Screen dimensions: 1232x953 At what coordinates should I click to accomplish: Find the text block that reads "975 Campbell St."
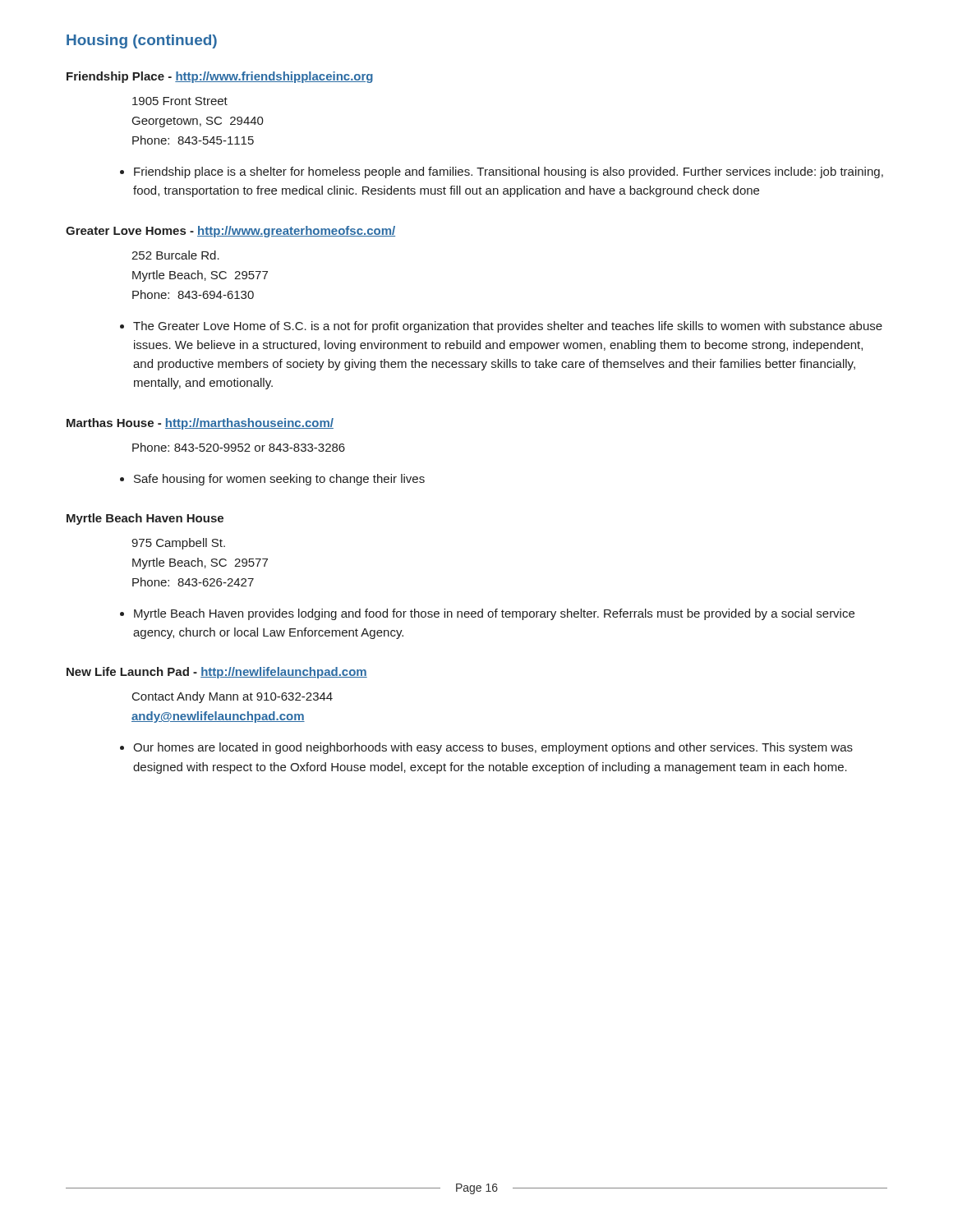(x=200, y=562)
